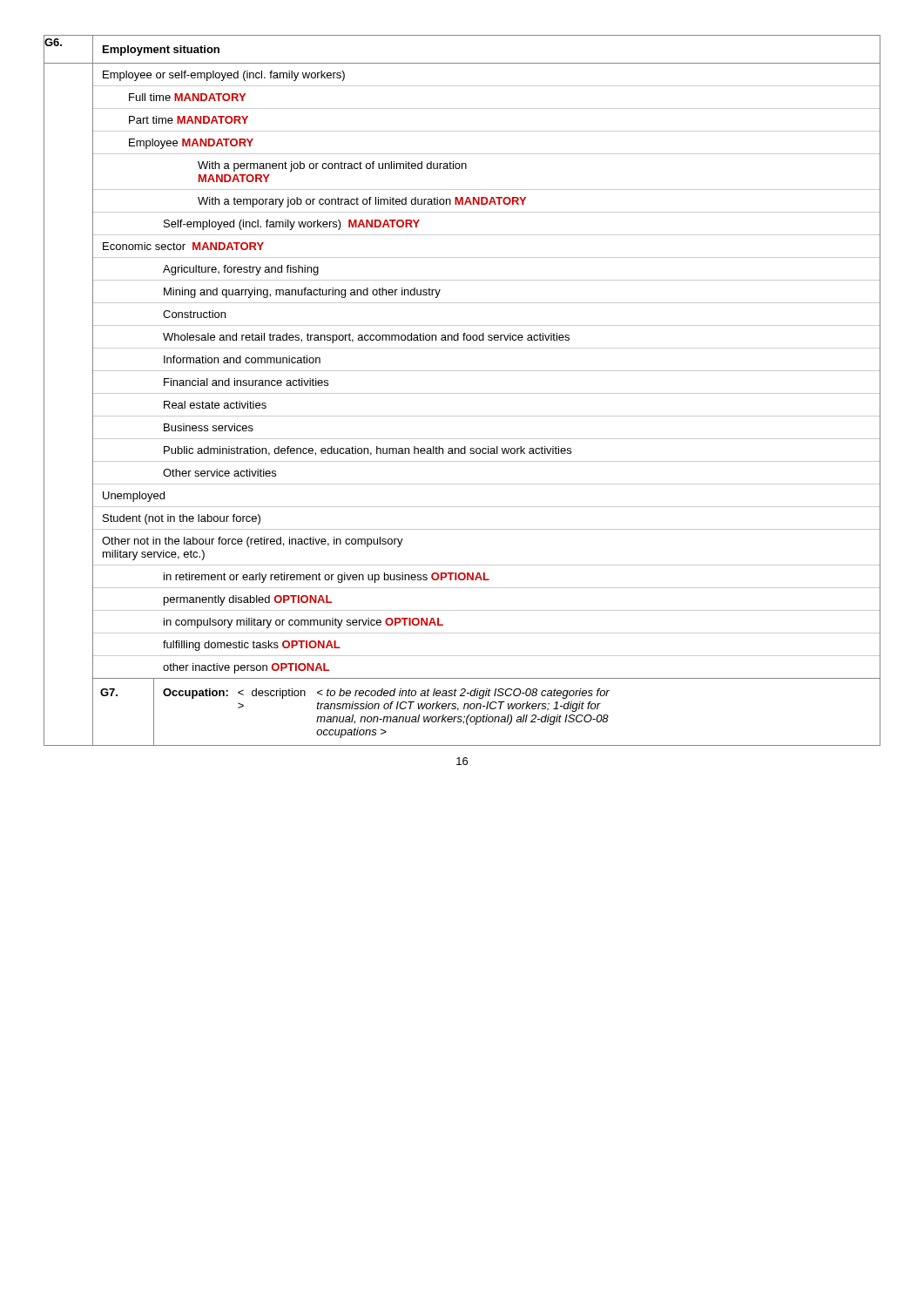Image resolution: width=924 pixels, height=1307 pixels.
Task: Find the text block that says "With a permanent job"
Action: tap(332, 172)
